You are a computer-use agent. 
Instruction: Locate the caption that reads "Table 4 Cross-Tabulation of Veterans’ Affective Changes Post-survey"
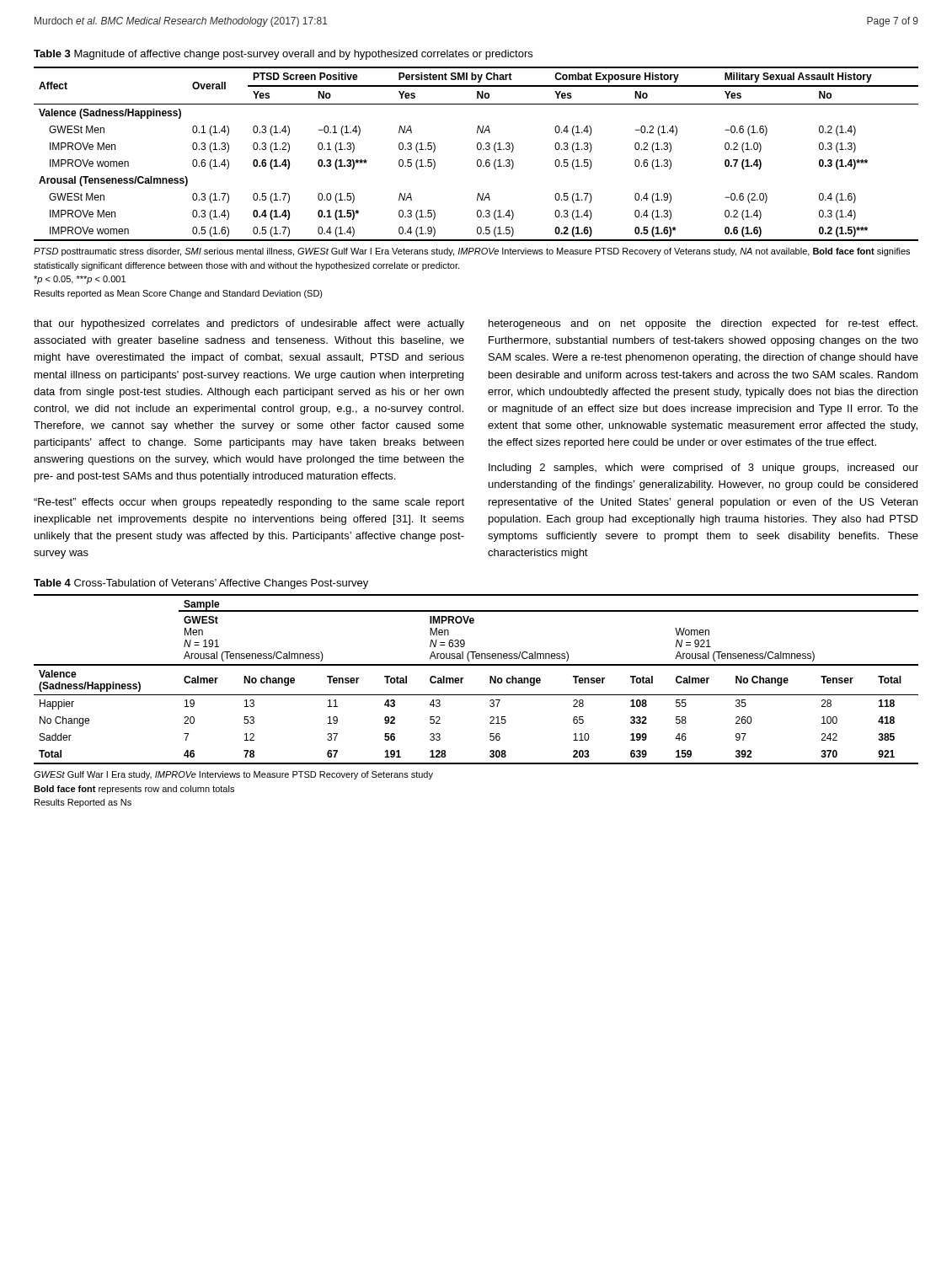(x=201, y=583)
